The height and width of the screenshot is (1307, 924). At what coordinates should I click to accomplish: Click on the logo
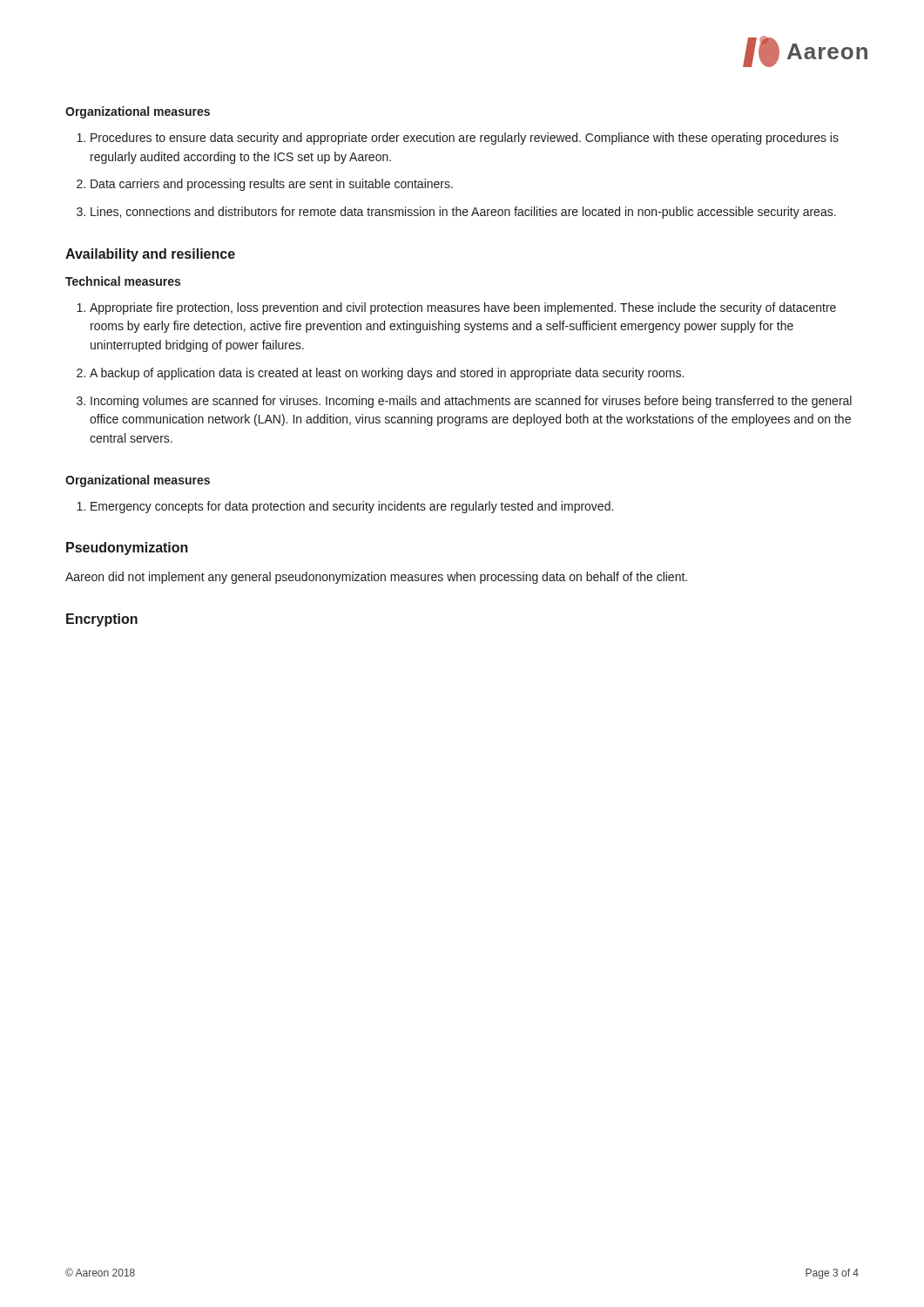coord(802,53)
